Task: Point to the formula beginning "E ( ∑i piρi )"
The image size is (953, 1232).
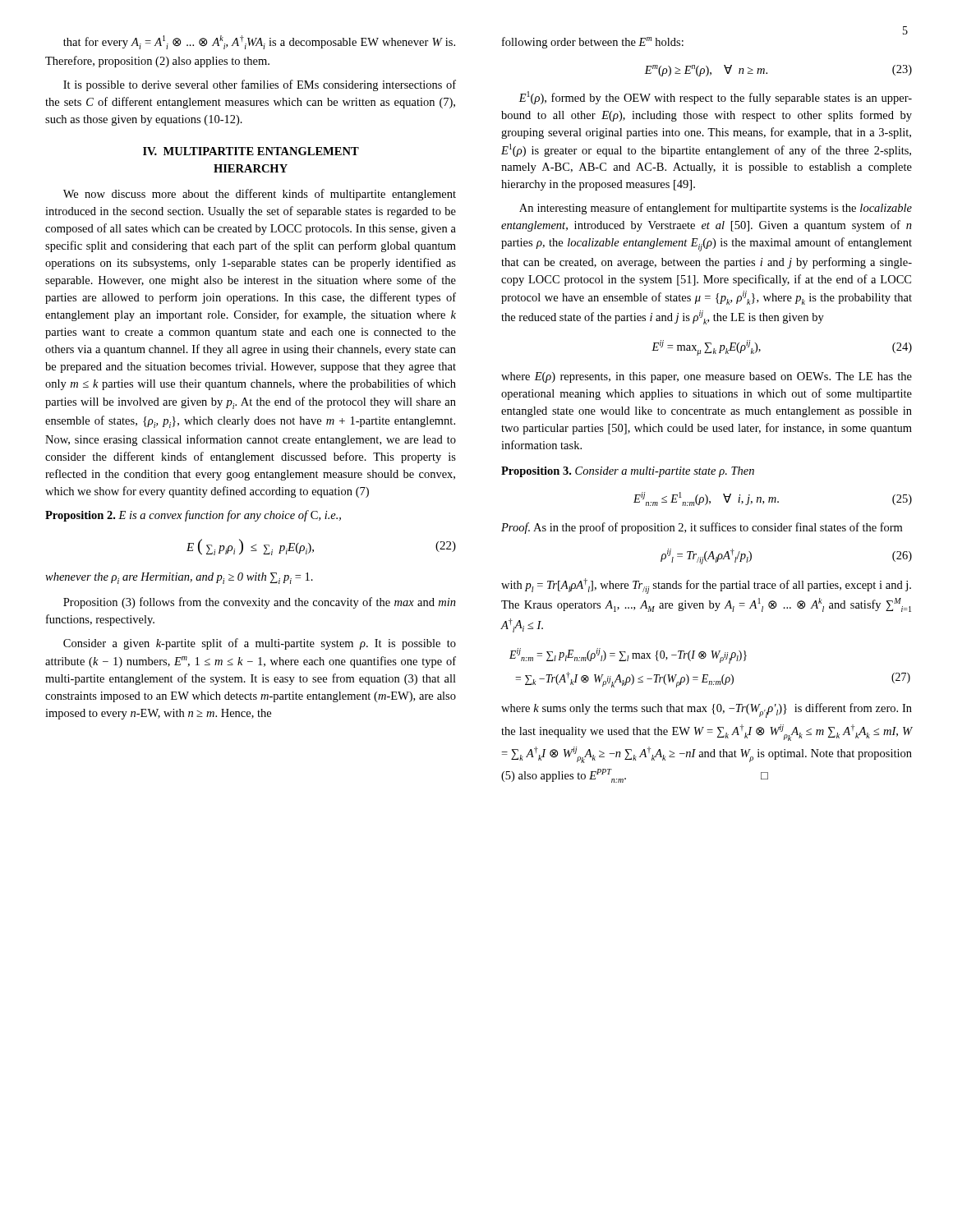Action: [251, 546]
